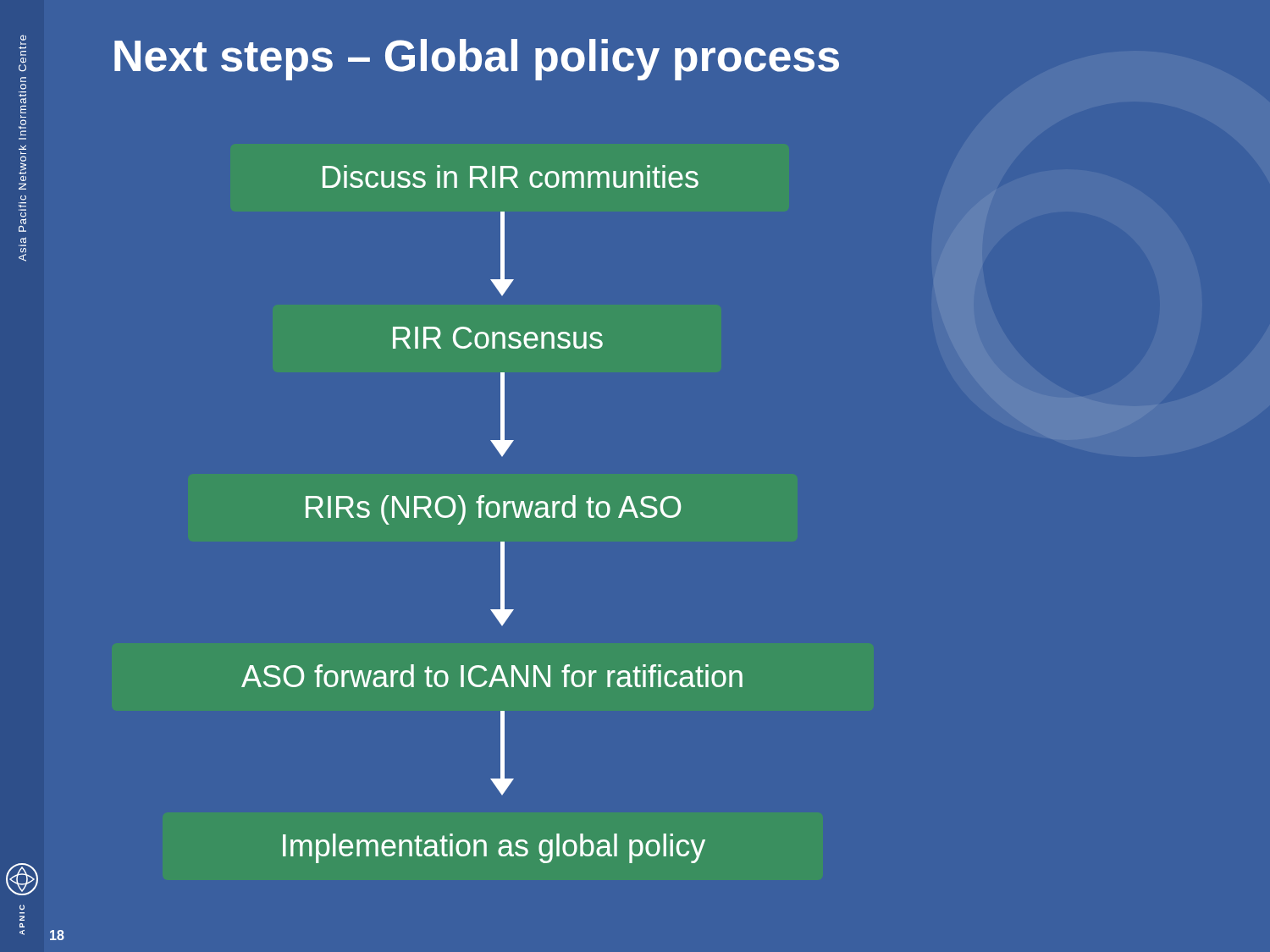Locate the title that says "Next steps – Global policy process"
This screenshot has width=1270, height=952.
tap(476, 56)
